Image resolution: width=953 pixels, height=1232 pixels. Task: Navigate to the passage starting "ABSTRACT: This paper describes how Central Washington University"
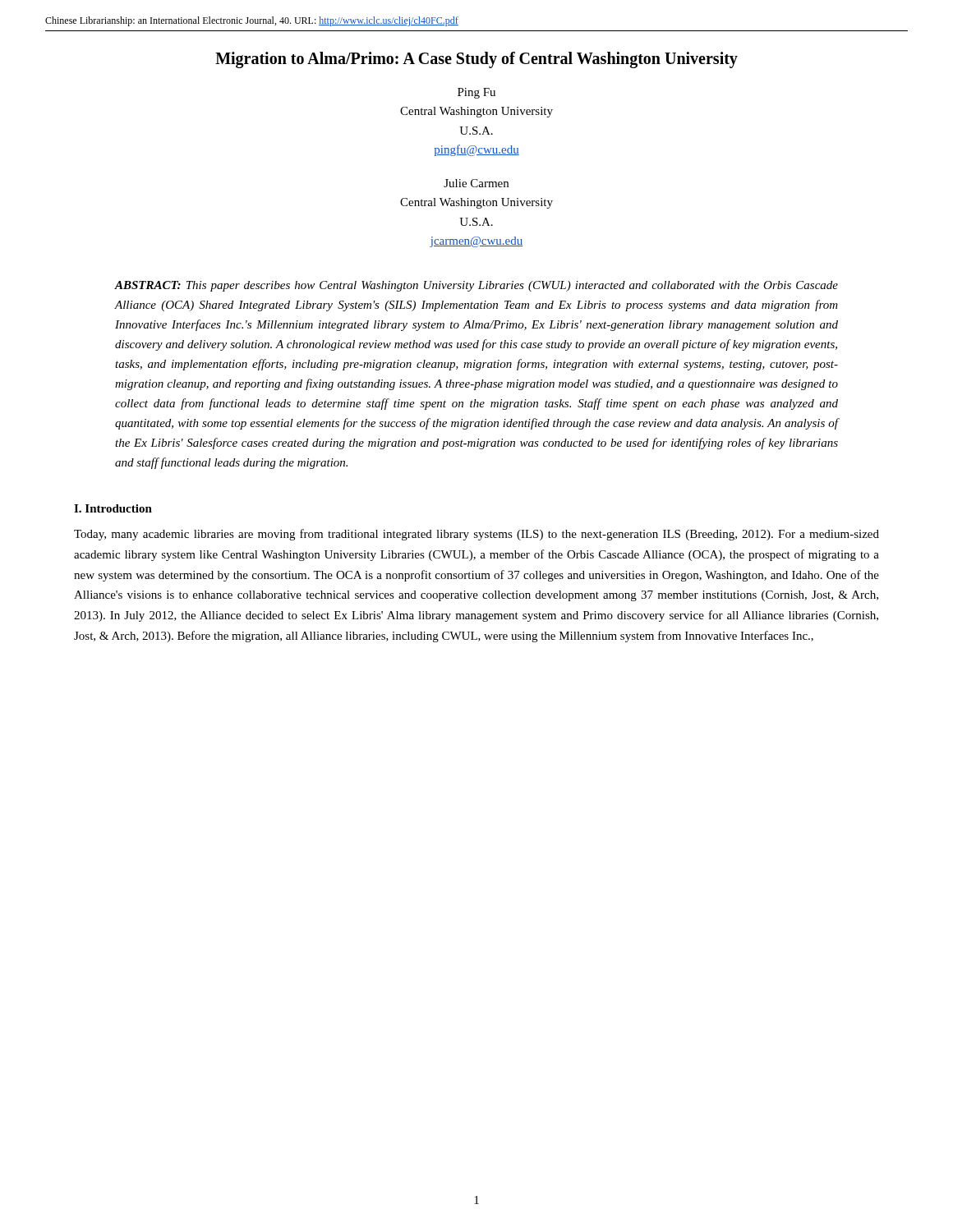[476, 374]
